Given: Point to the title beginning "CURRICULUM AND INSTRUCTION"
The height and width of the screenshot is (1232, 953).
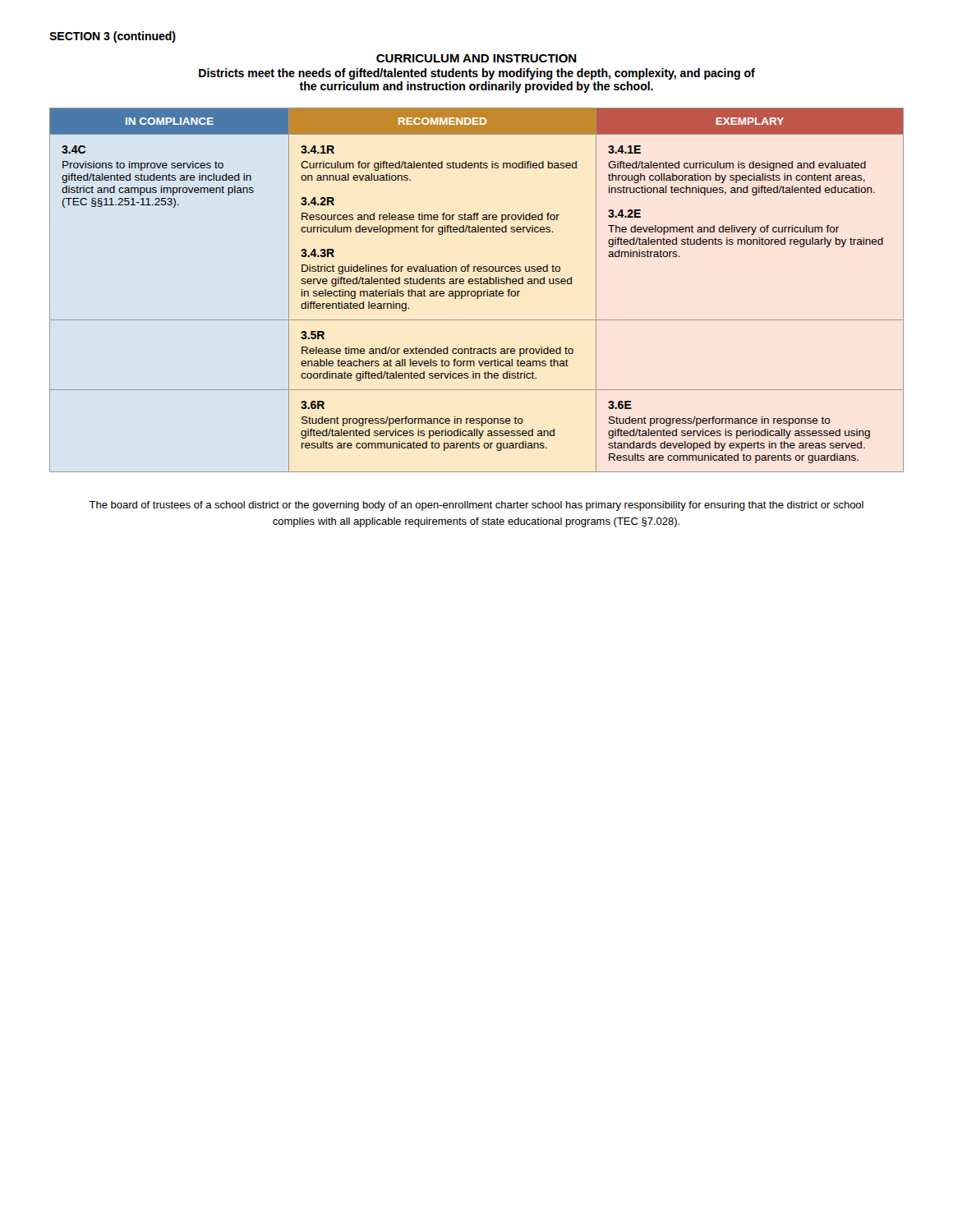Looking at the screenshot, I should pos(476,72).
